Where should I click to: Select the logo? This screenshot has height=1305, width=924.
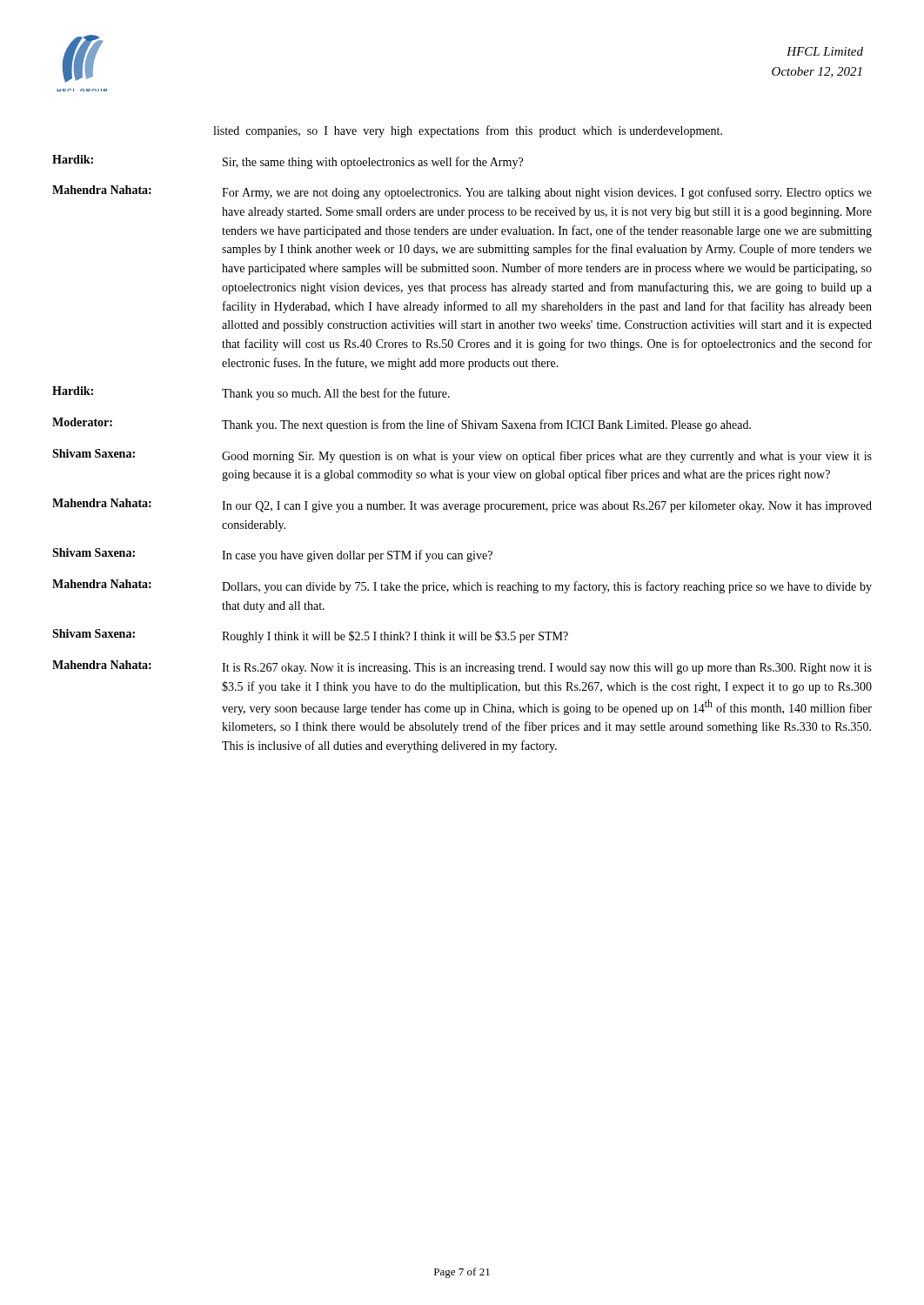pos(91,59)
